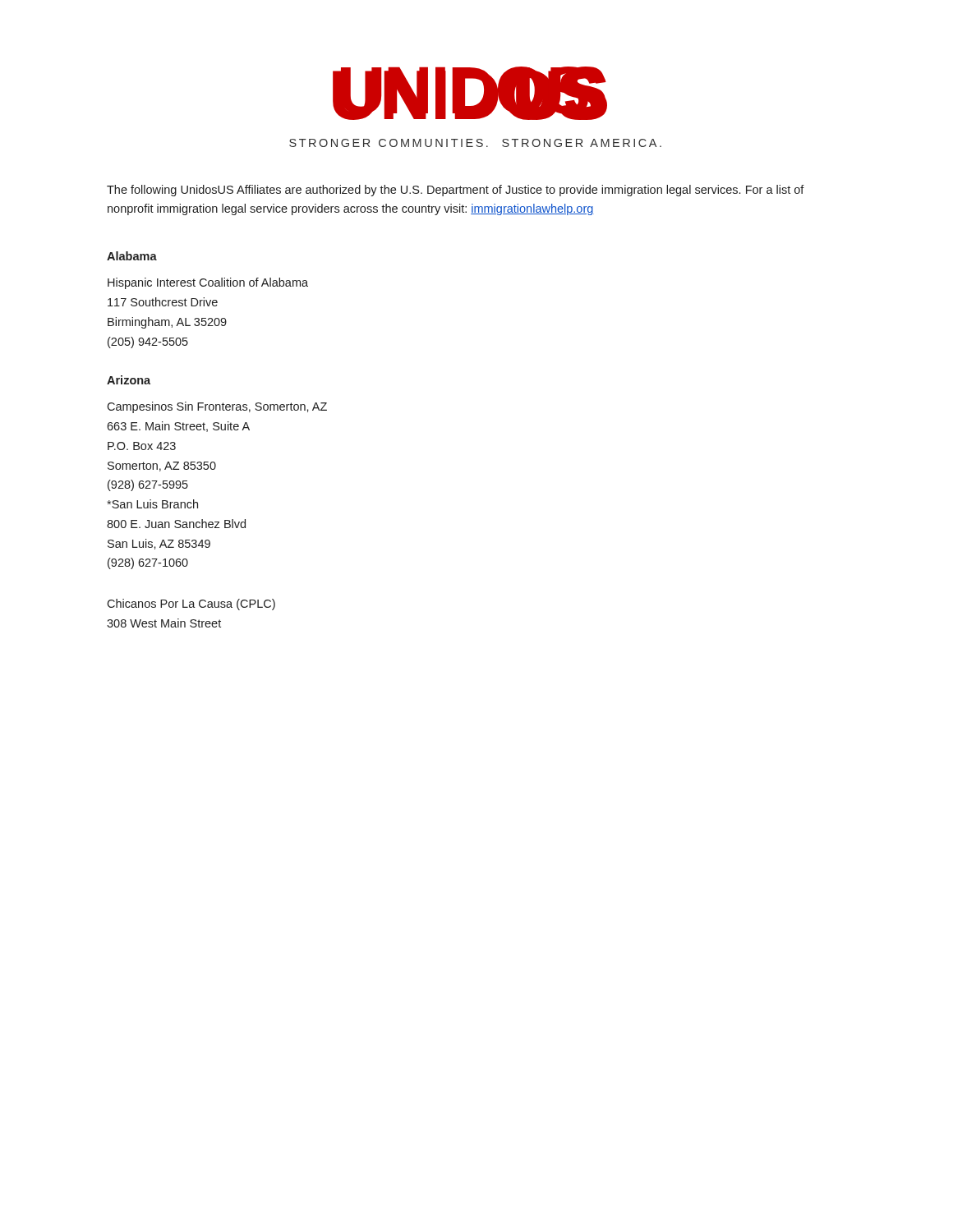Point to "P.O. Box 423"
Viewport: 953px width, 1232px height.
[x=141, y=446]
